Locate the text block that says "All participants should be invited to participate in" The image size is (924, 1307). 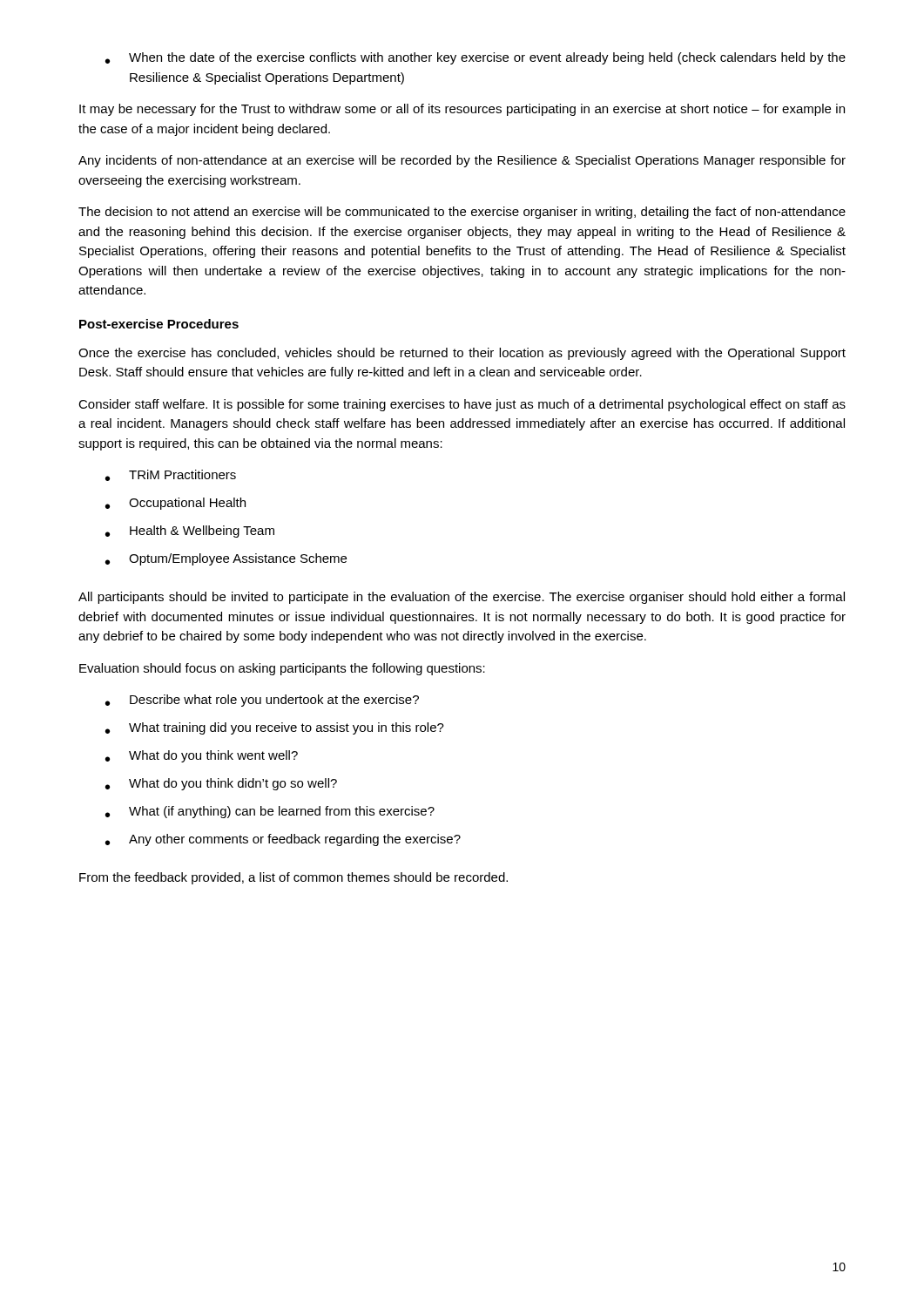click(462, 617)
